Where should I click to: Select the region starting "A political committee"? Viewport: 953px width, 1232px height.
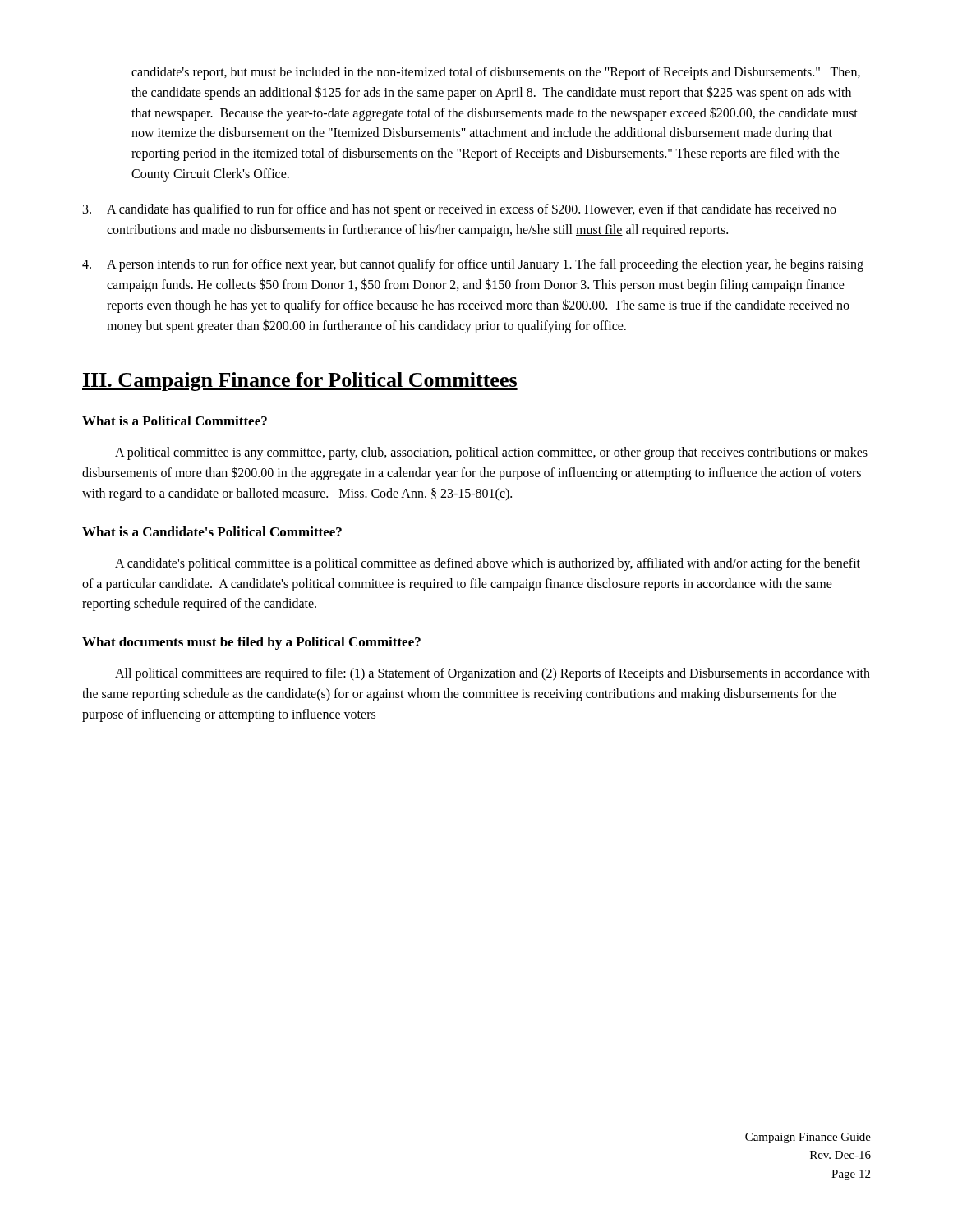click(476, 474)
